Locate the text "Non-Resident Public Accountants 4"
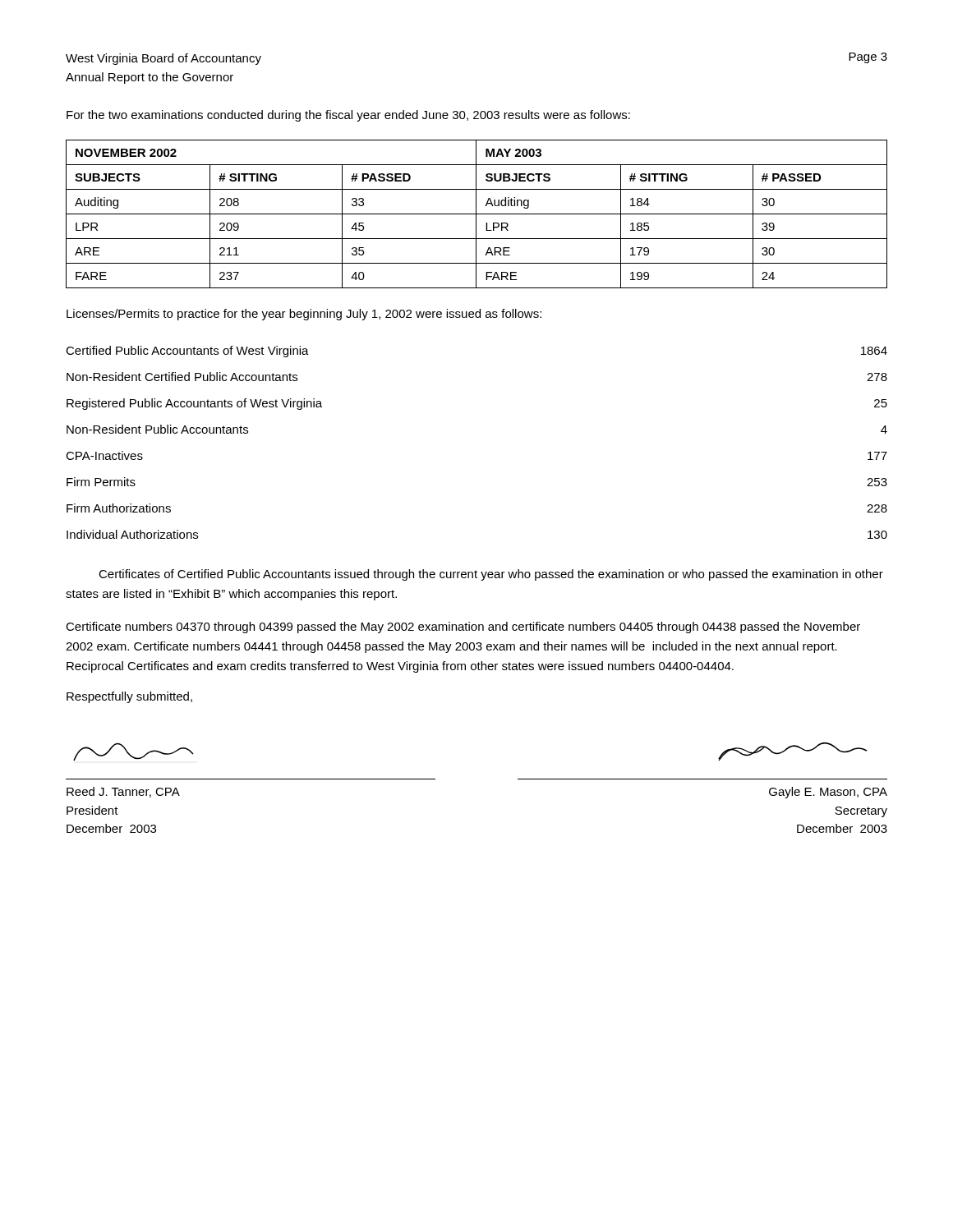Viewport: 953px width, 1232px height. tap(155, 429)
